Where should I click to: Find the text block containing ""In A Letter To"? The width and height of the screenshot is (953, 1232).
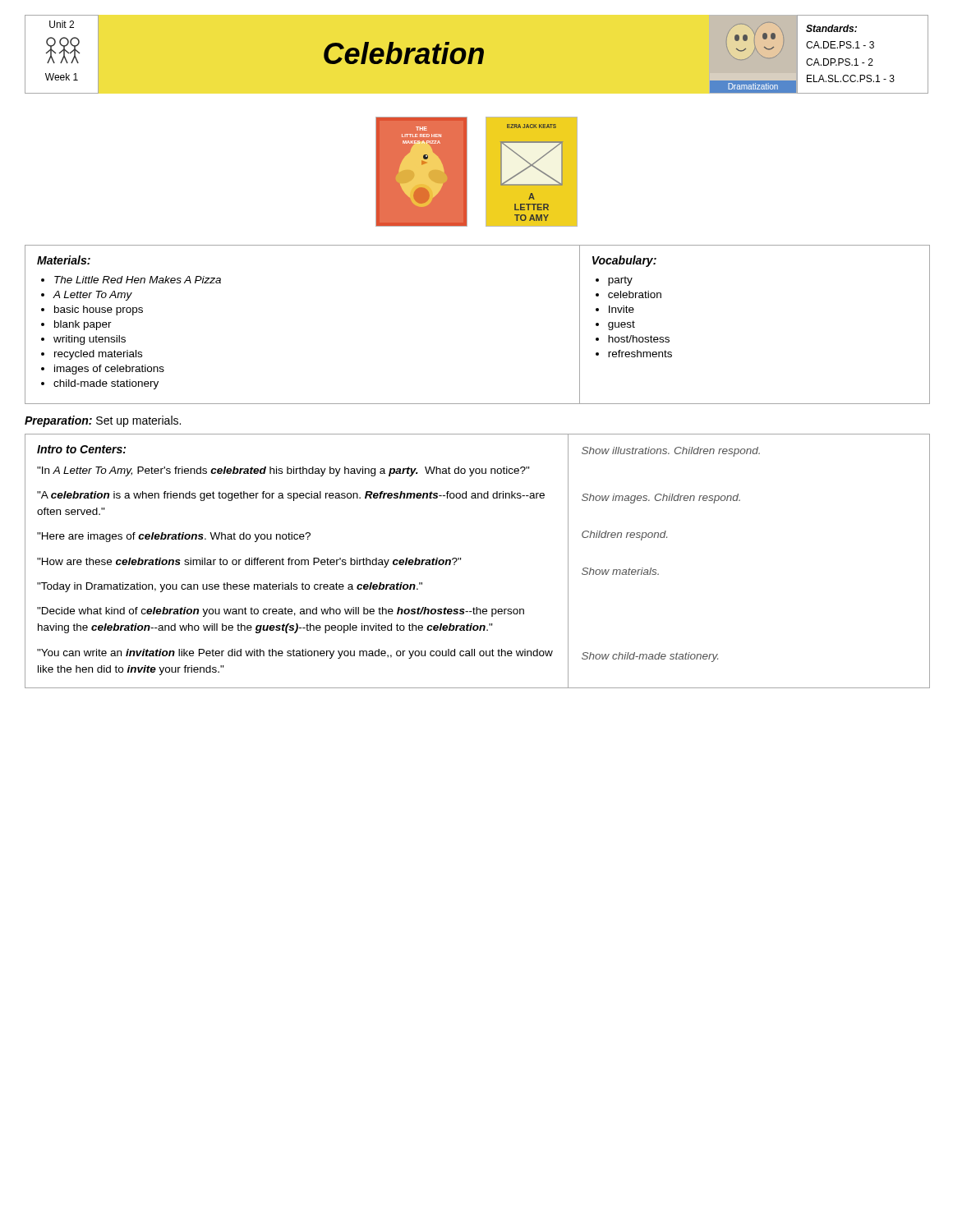pos(283,470)
